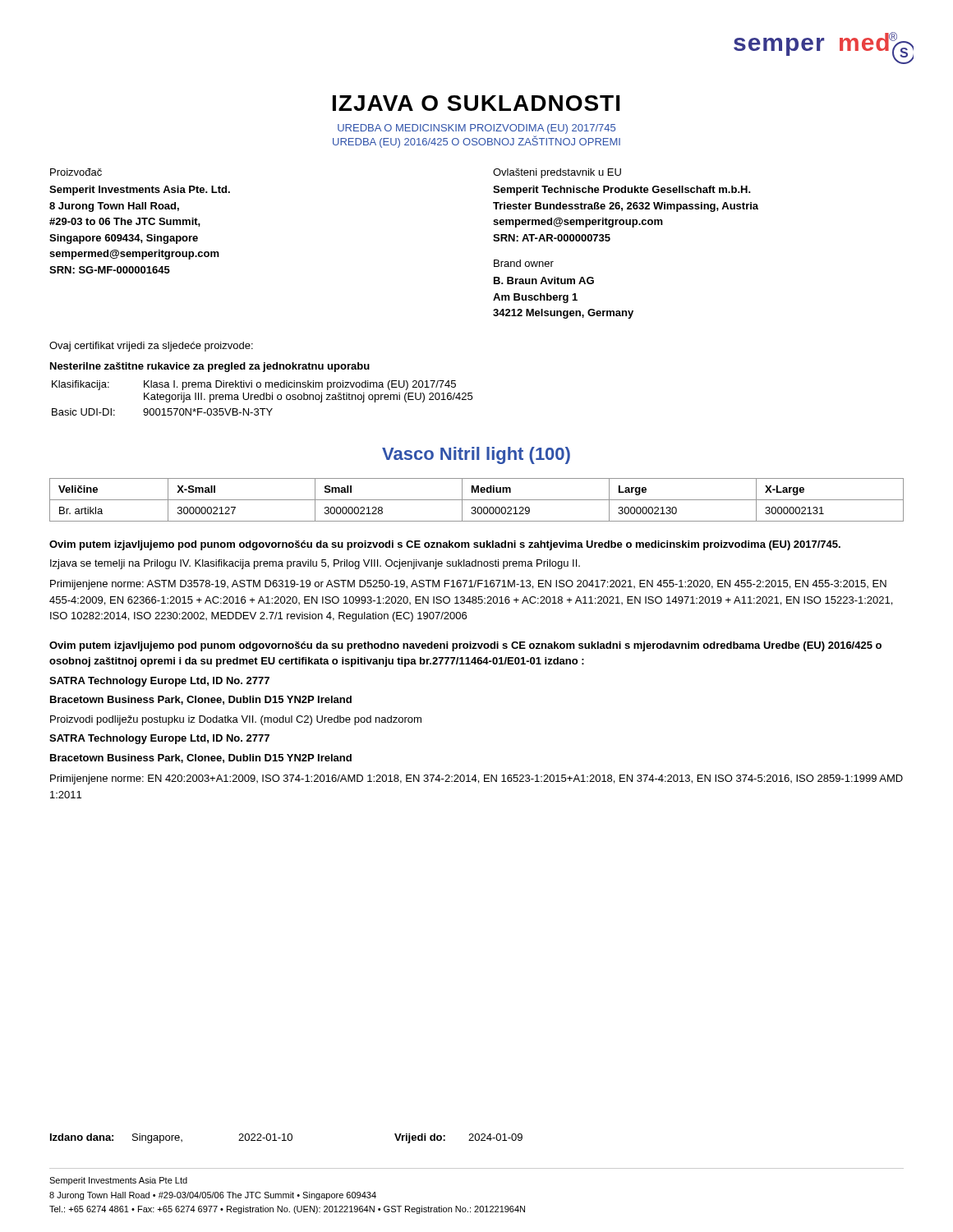Point to the passage starting "Nesterilne zaštitne rukavice za"
Screen dimensions: 1232x953
[x=210, y=366]
